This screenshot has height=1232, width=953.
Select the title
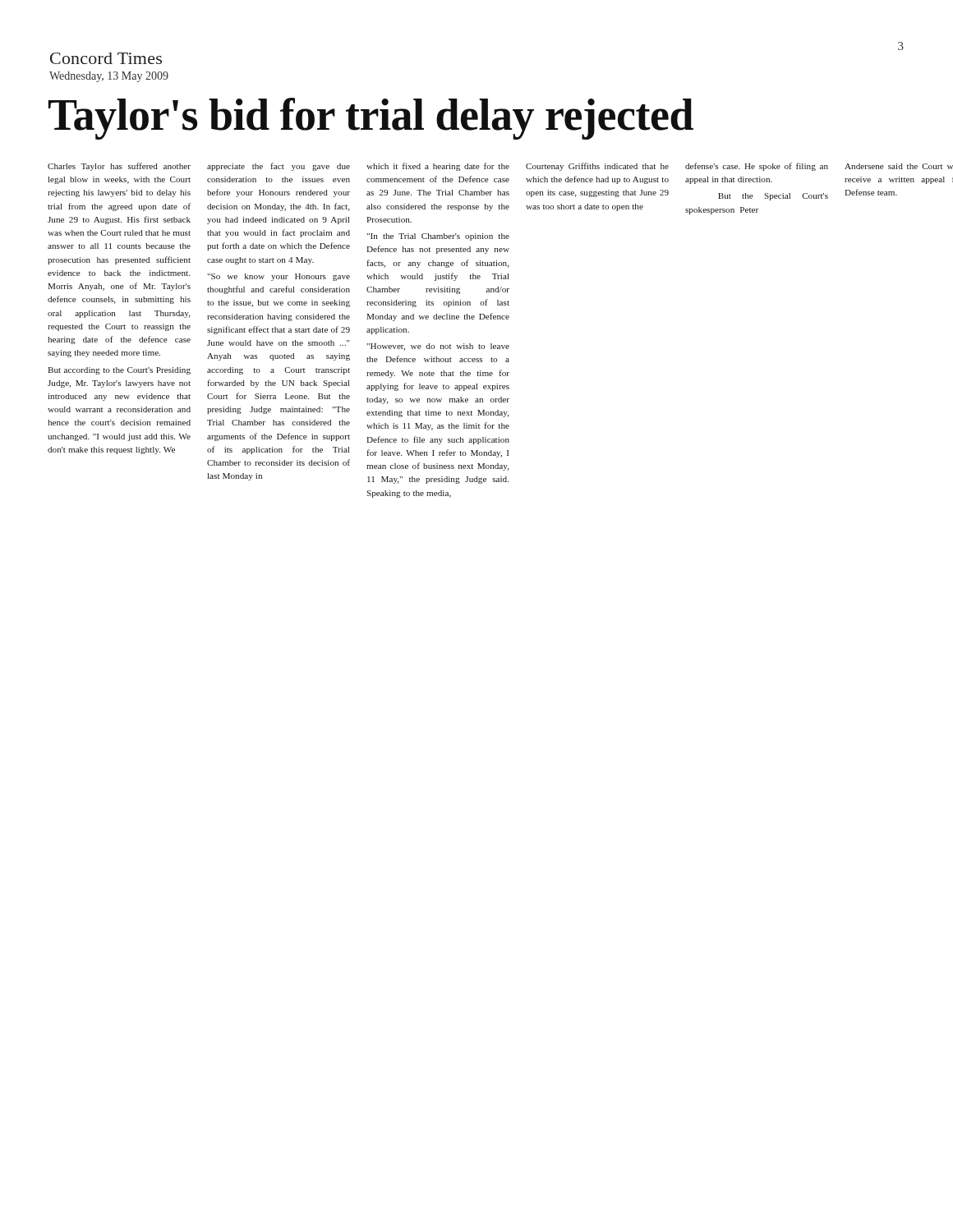pyautogui.click(x=477, y=115)
